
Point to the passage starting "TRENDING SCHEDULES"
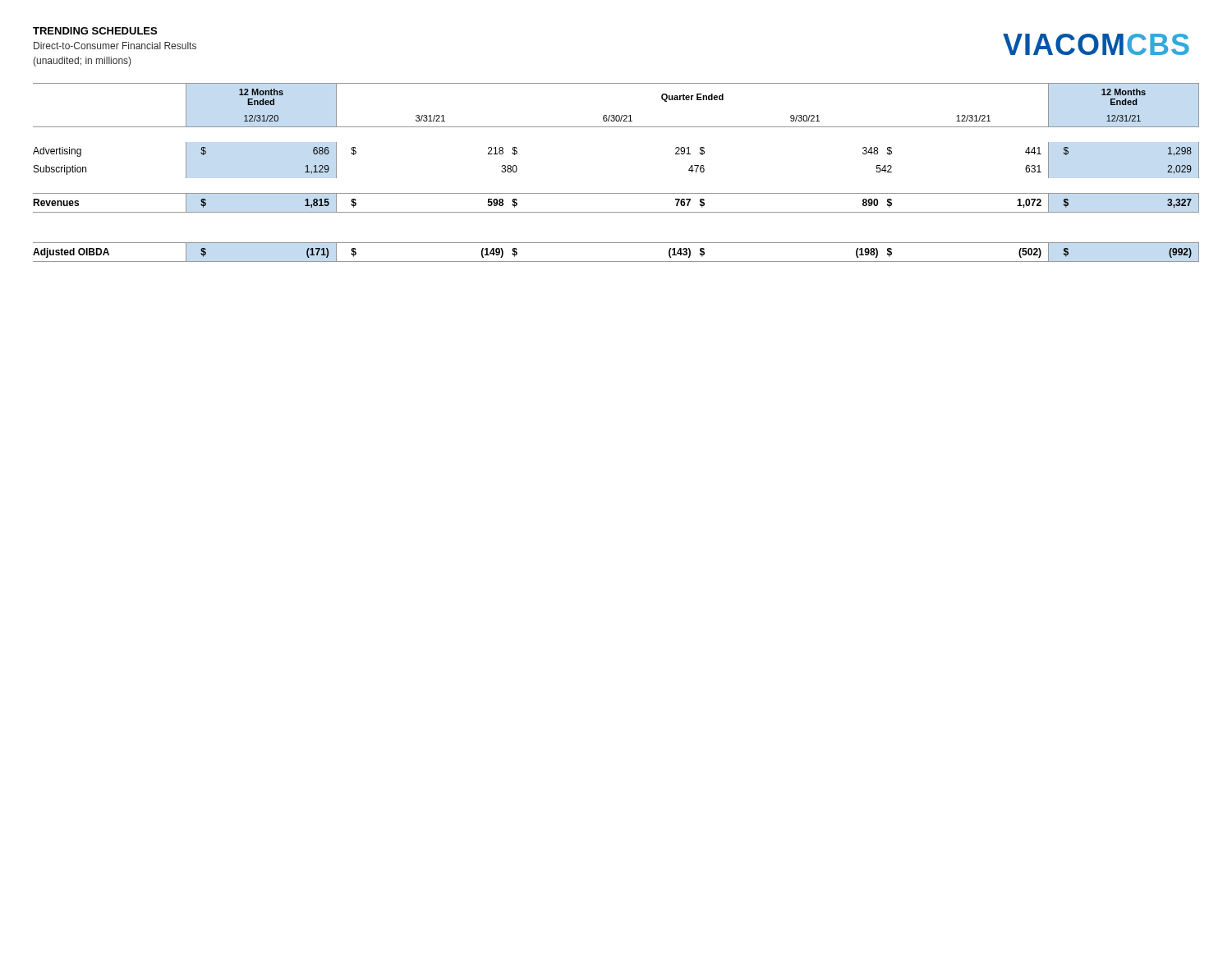[95, 31]
